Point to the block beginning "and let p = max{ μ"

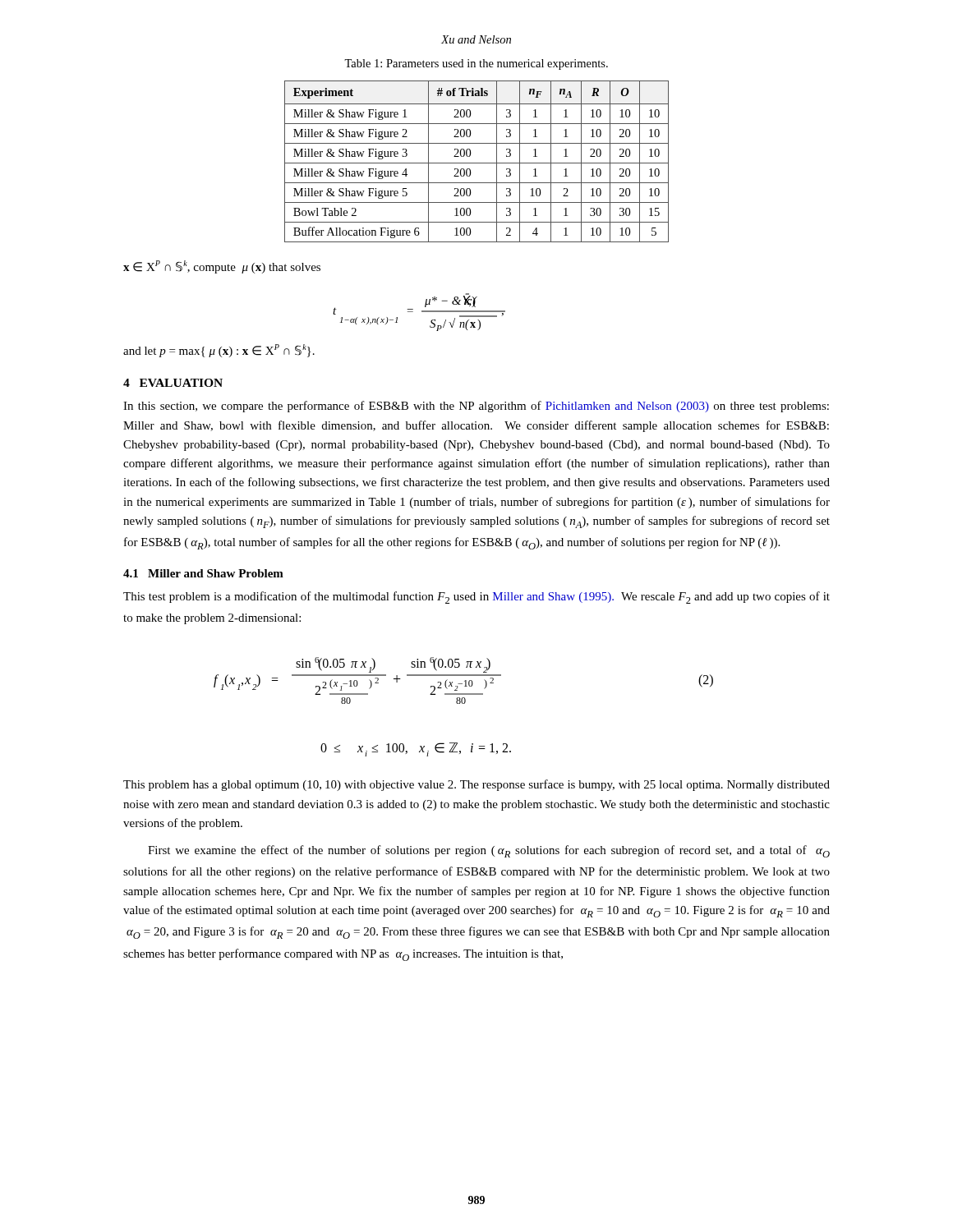click(x=219, y=350)
